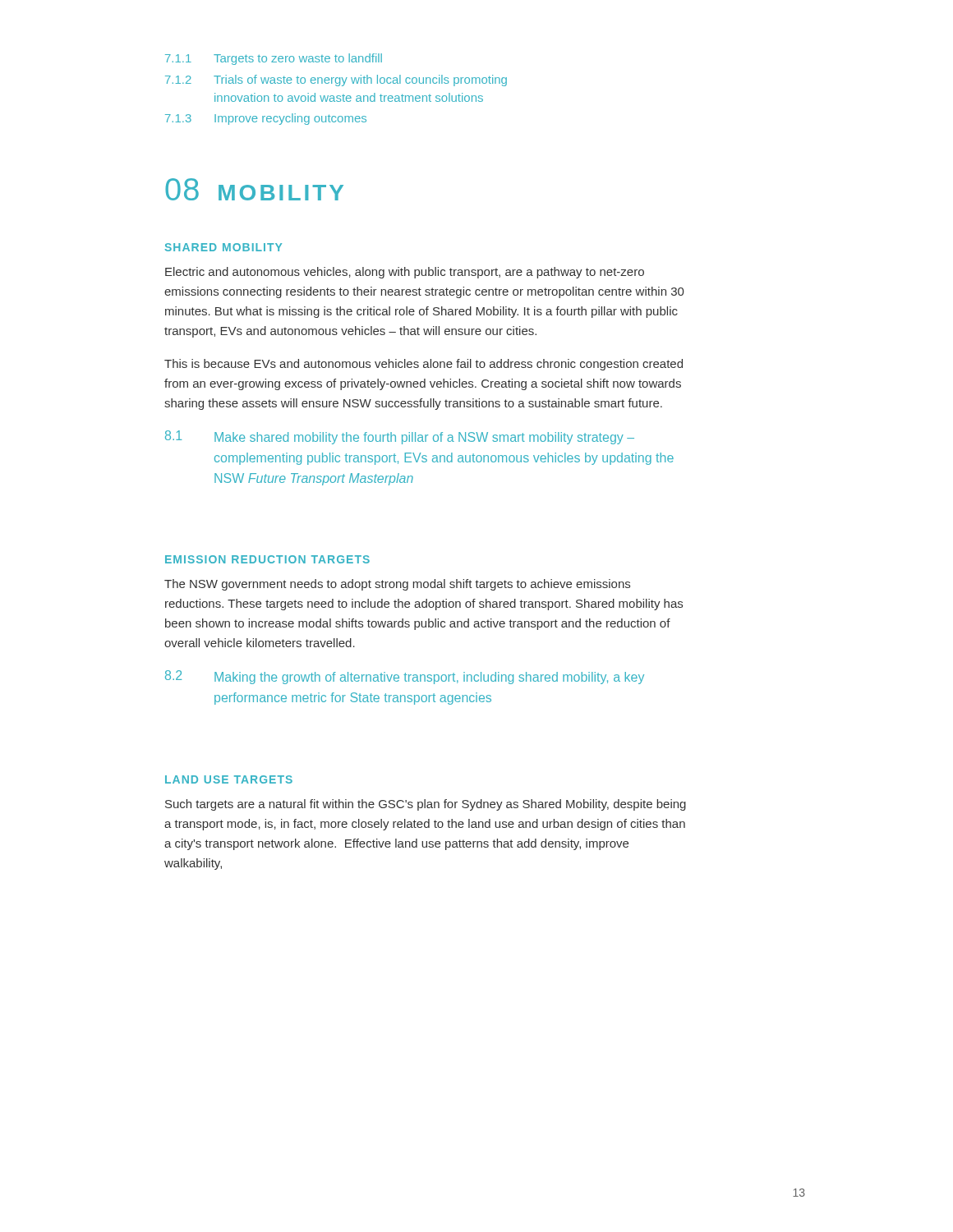Click on the title that reads "08 MOBILITY"

coord(255,190)
